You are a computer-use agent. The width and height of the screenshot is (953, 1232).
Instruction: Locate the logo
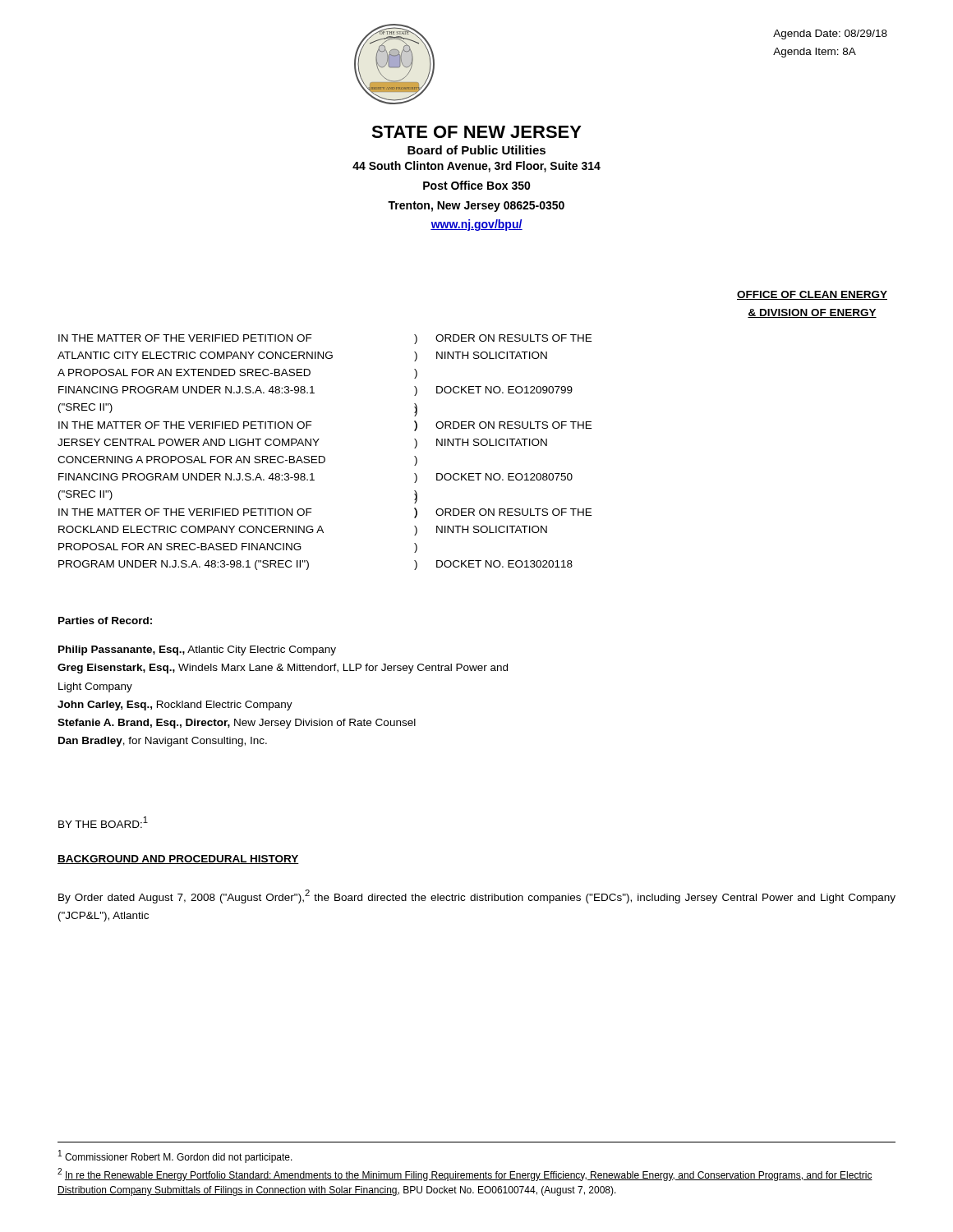pos(394,64)
